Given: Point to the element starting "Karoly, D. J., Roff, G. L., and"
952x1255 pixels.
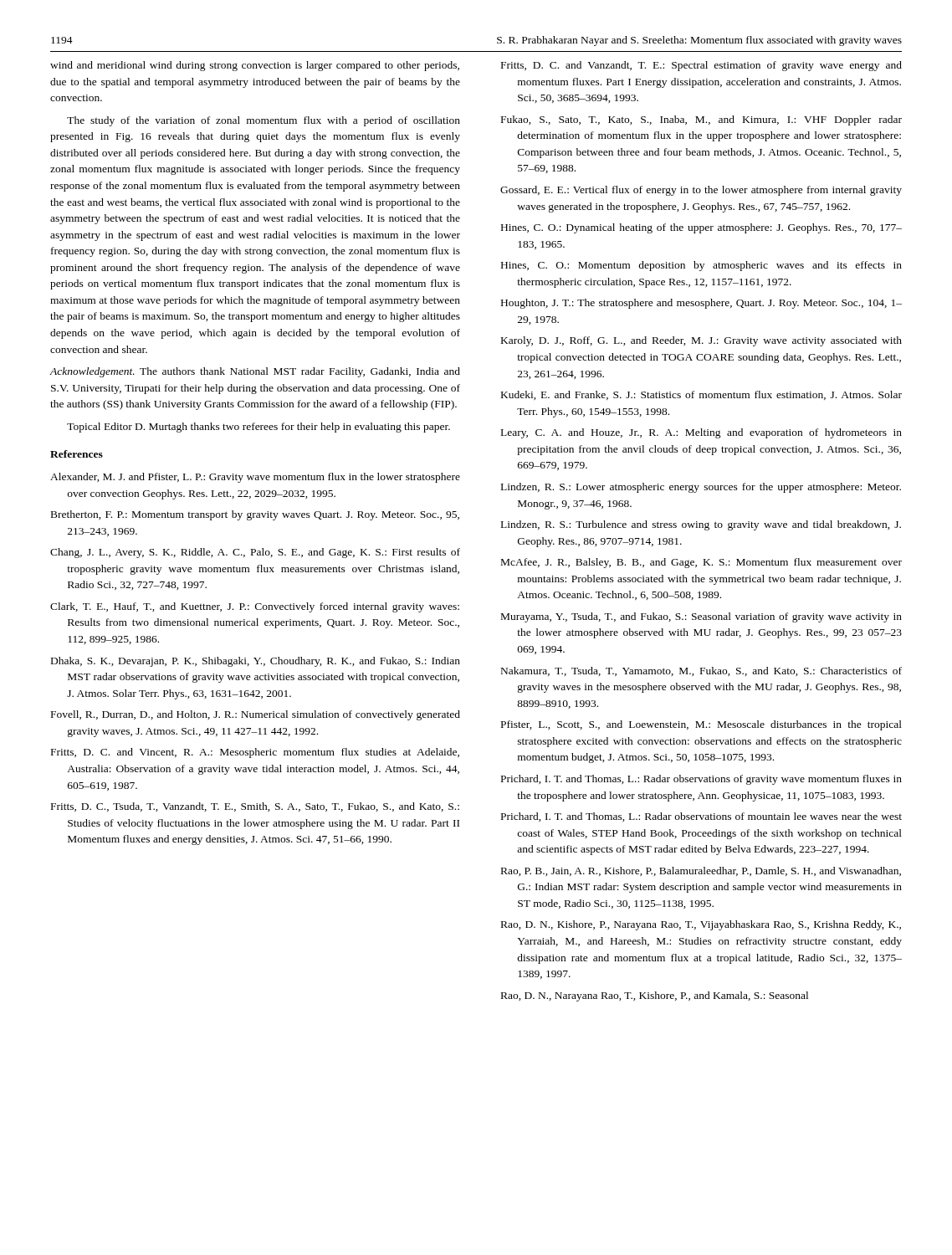Looking at the screenshot, I should pos(701,357).
